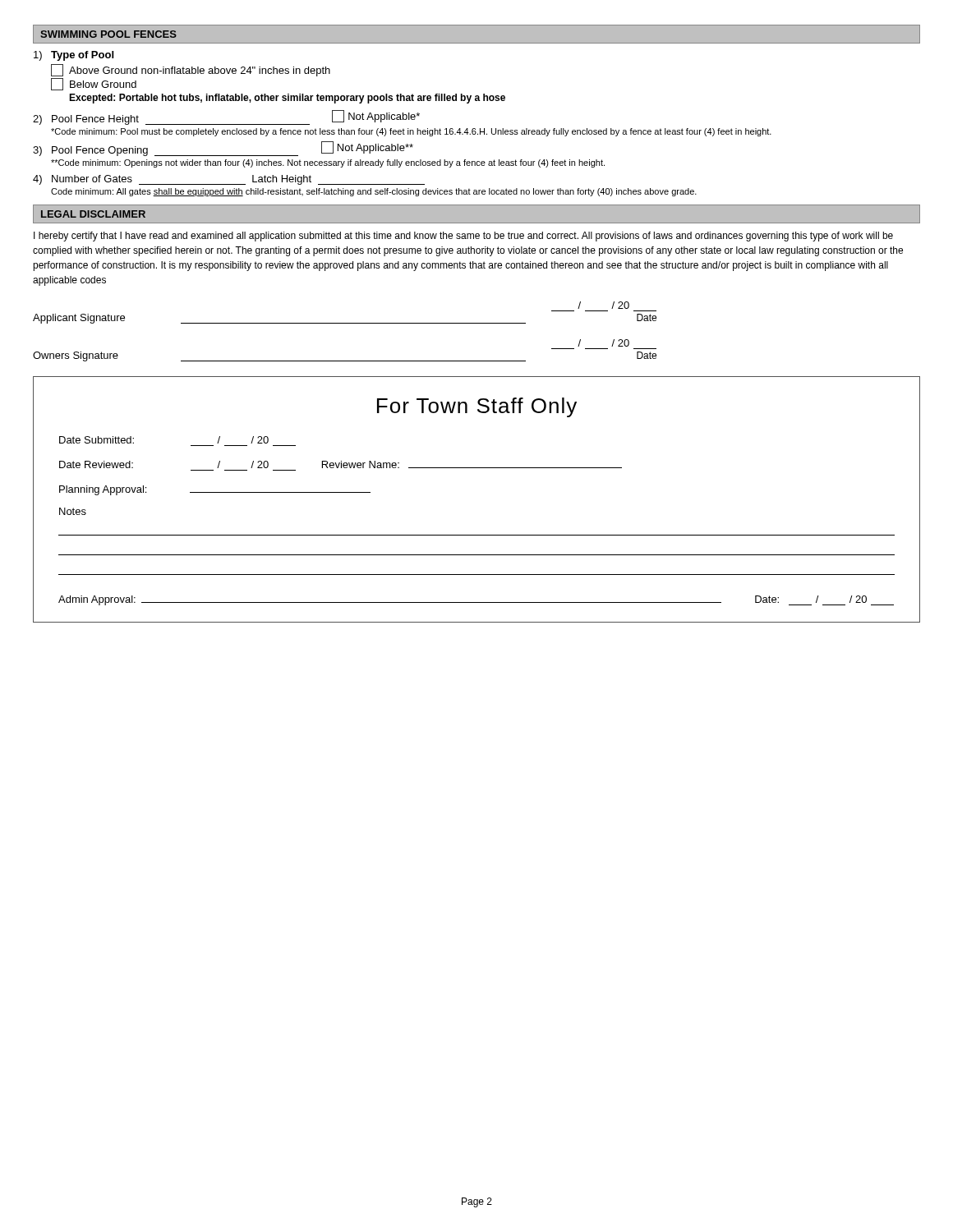Point to the block starting "4) Number of Gates"
The image size is (953, 1232).
coord(476,179)
